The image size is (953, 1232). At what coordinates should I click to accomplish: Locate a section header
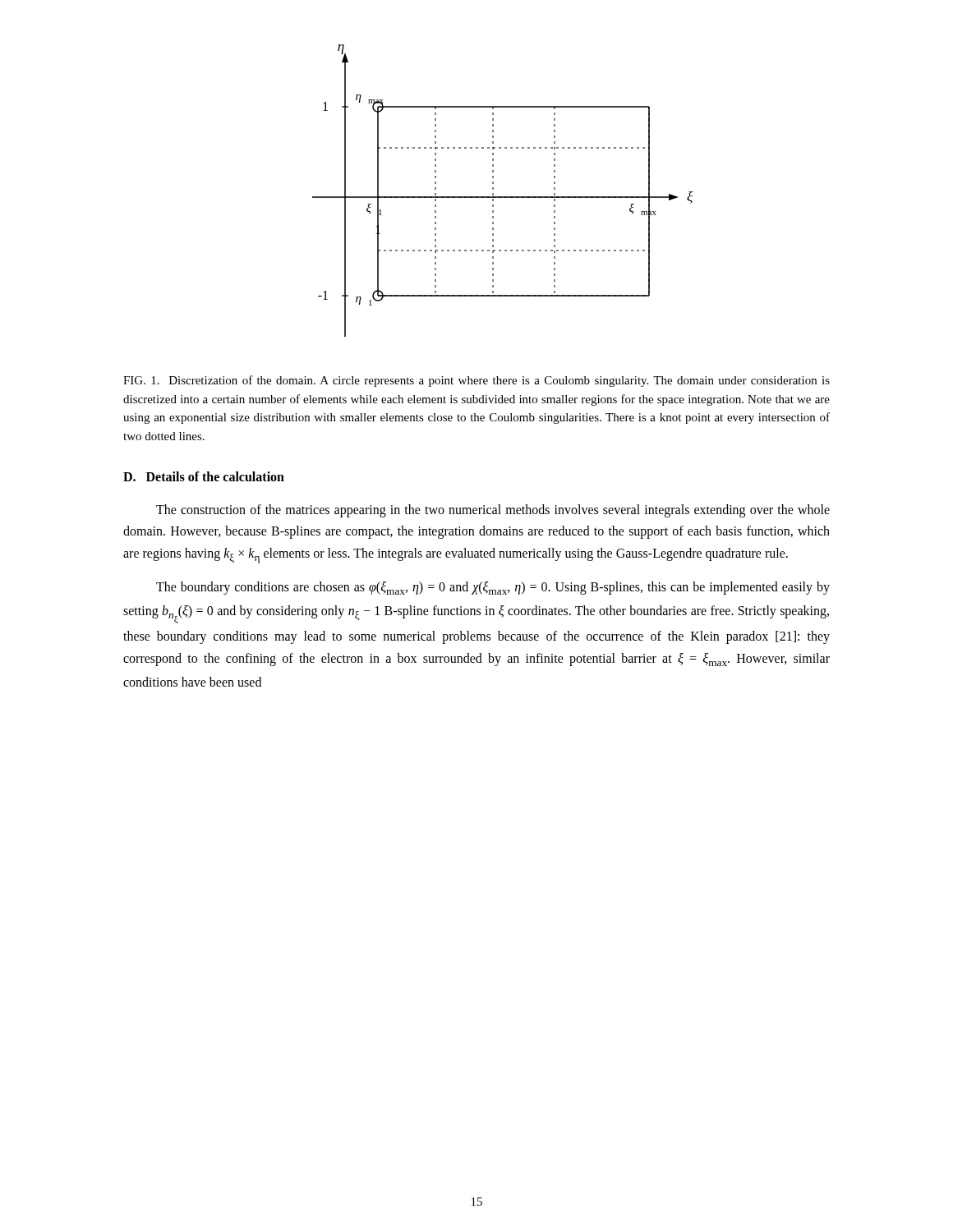(204, 477)
